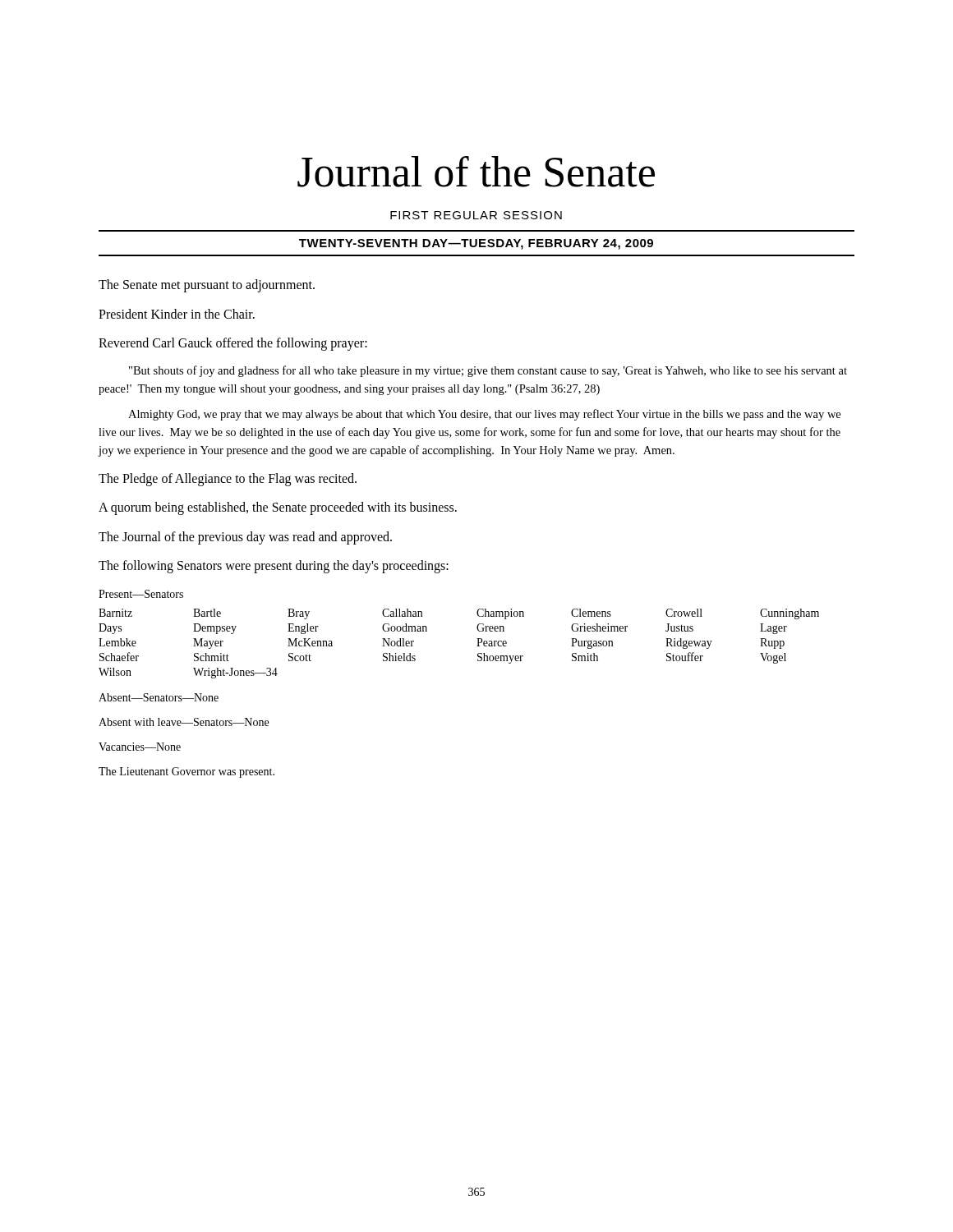Where is the passage that starts "Almighty God, we pray that we may"?

470,432
